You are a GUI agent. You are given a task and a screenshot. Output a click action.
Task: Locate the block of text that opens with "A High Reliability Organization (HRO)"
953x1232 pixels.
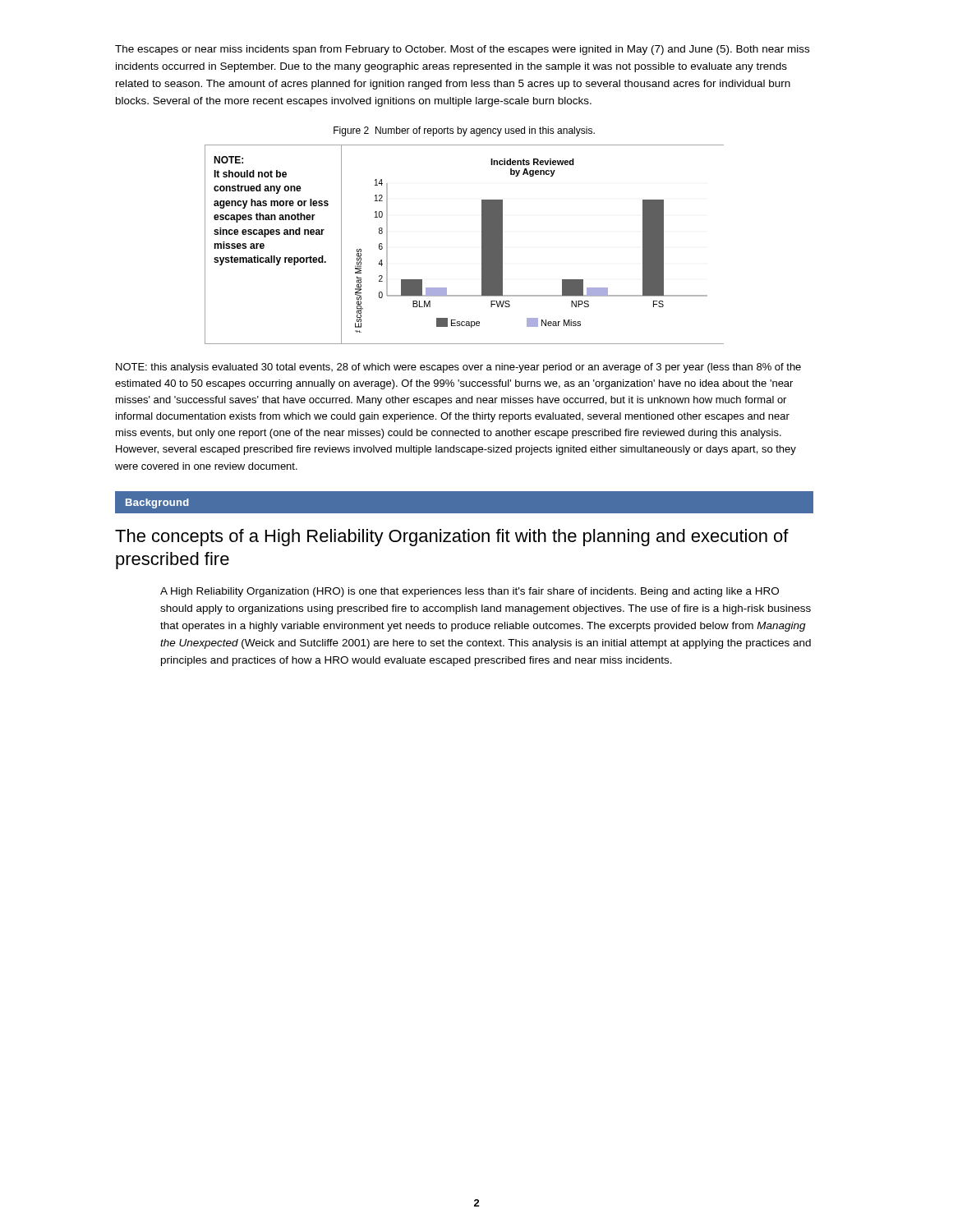tap(486, 625)
